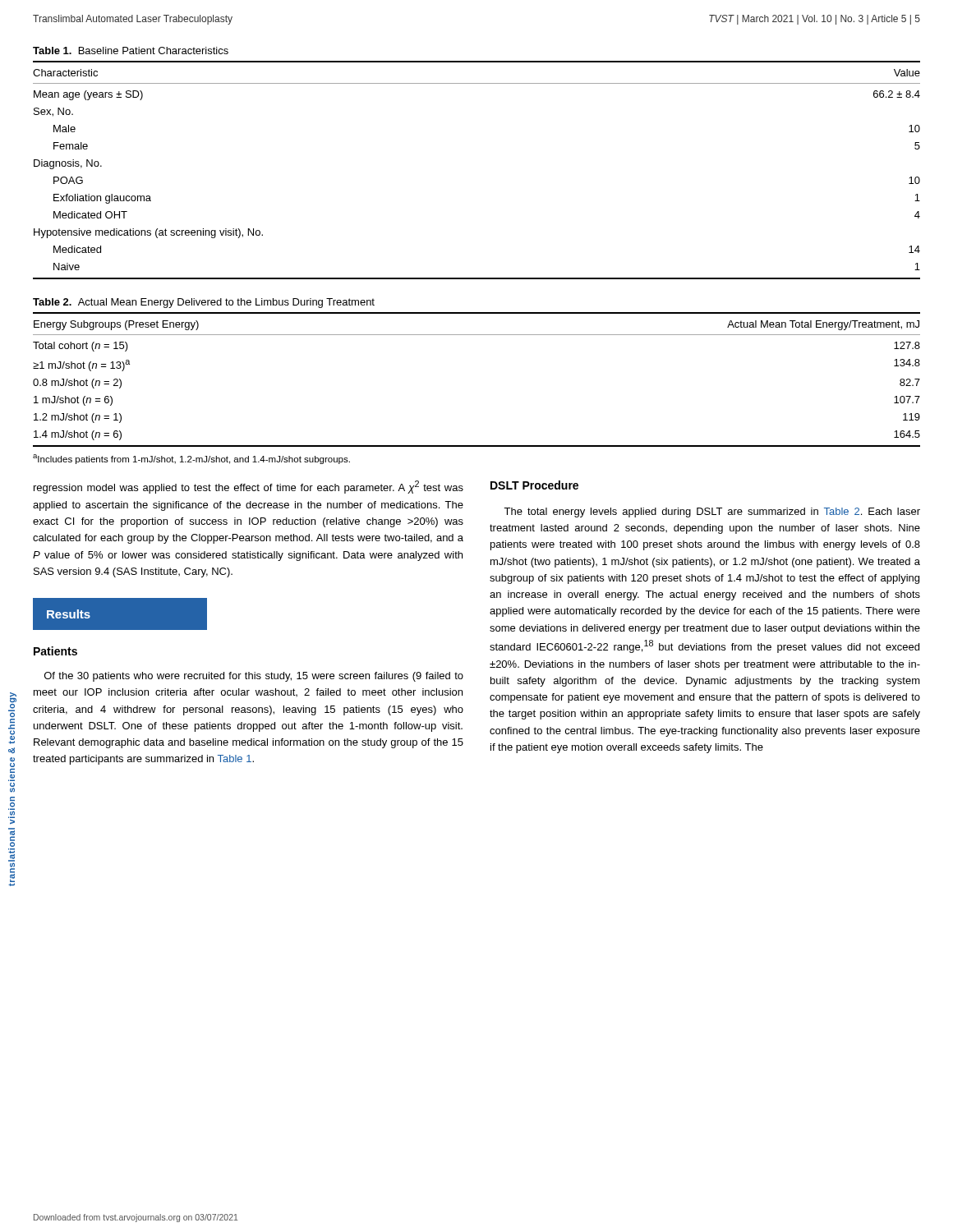Click on the element starting "aIncludes patients from 1-mJ/shot, 1.2-mJ/shot, and"
Viewport: 953px width, 1232px height.
click(192, 458)
